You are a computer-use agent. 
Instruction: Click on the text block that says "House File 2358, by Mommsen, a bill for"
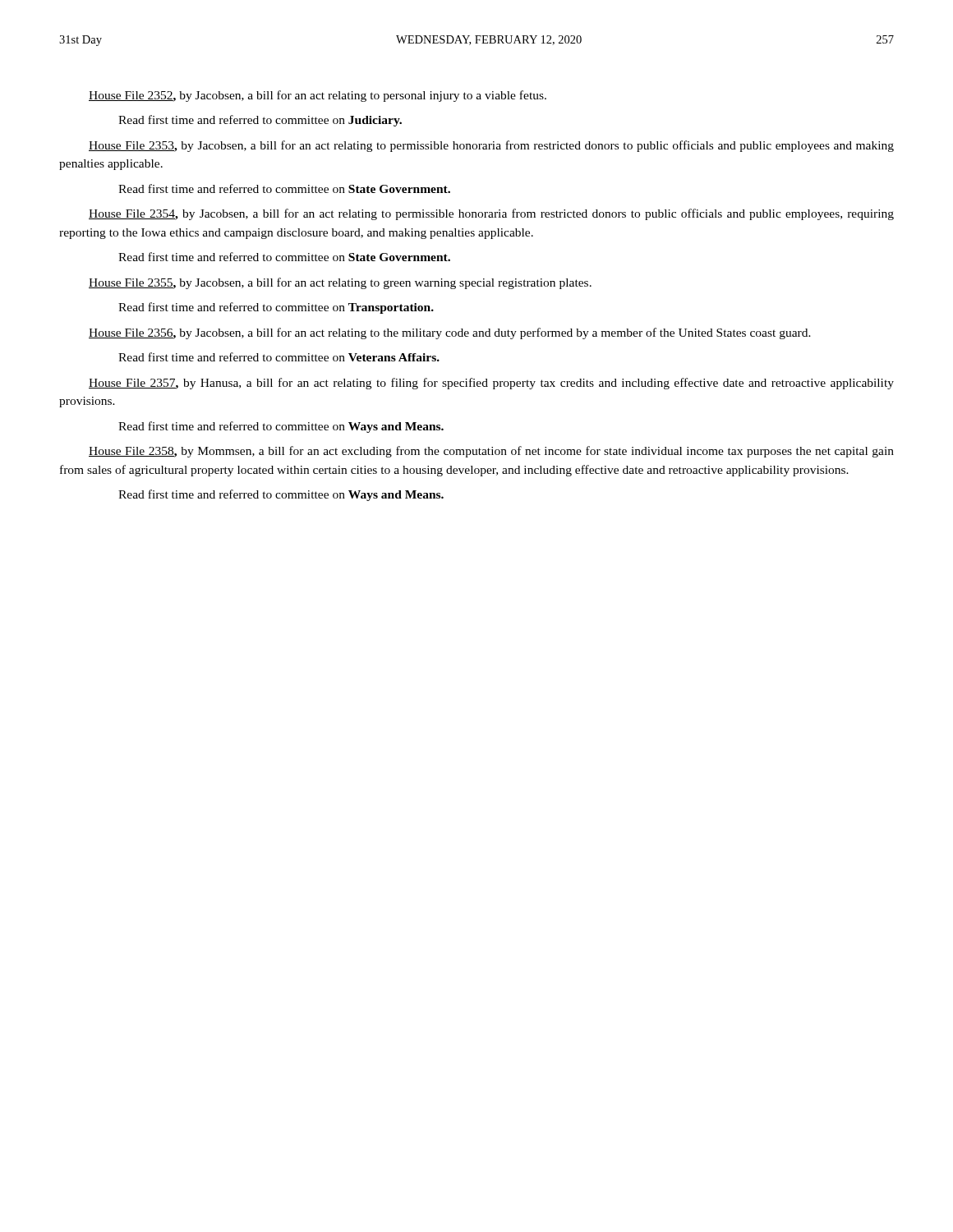pos(476,460)
